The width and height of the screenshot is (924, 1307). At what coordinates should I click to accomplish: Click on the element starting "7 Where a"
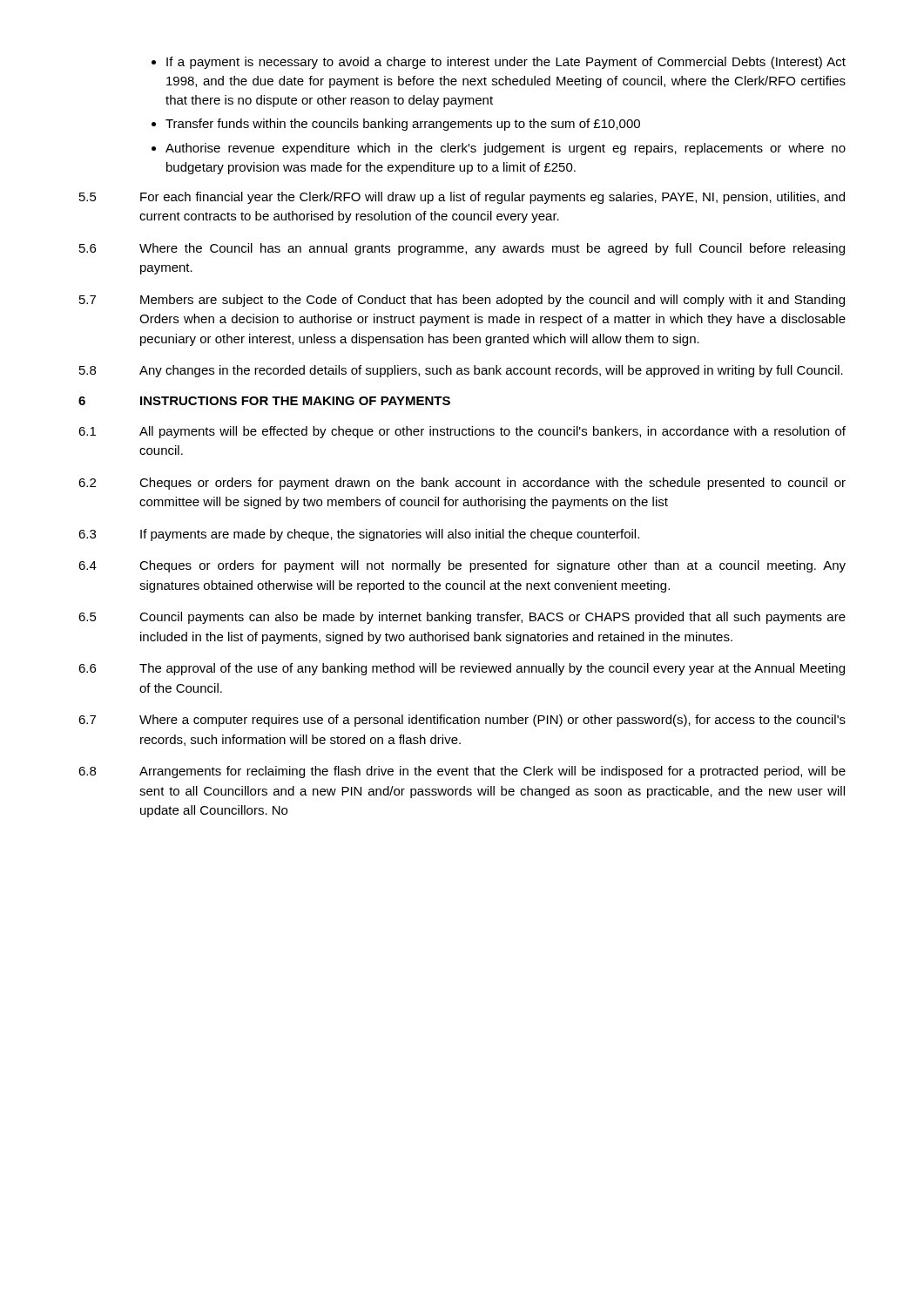(x=462, y=730)
